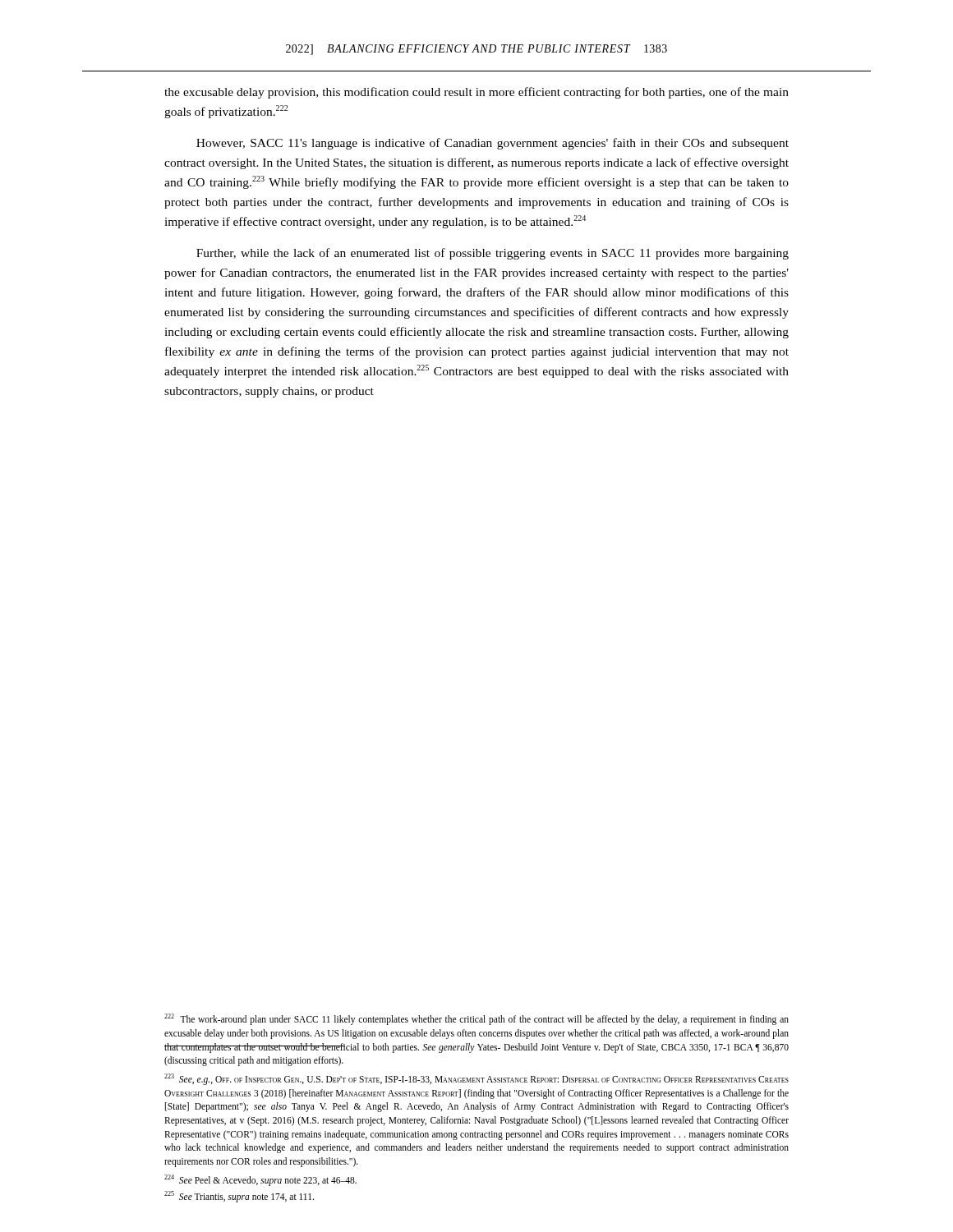Locate the footnote that reads "224 See Peel & Acevedo, supra note 223,"
The width and height of the screenshot is (953, 1232).
click(261, 1179)
